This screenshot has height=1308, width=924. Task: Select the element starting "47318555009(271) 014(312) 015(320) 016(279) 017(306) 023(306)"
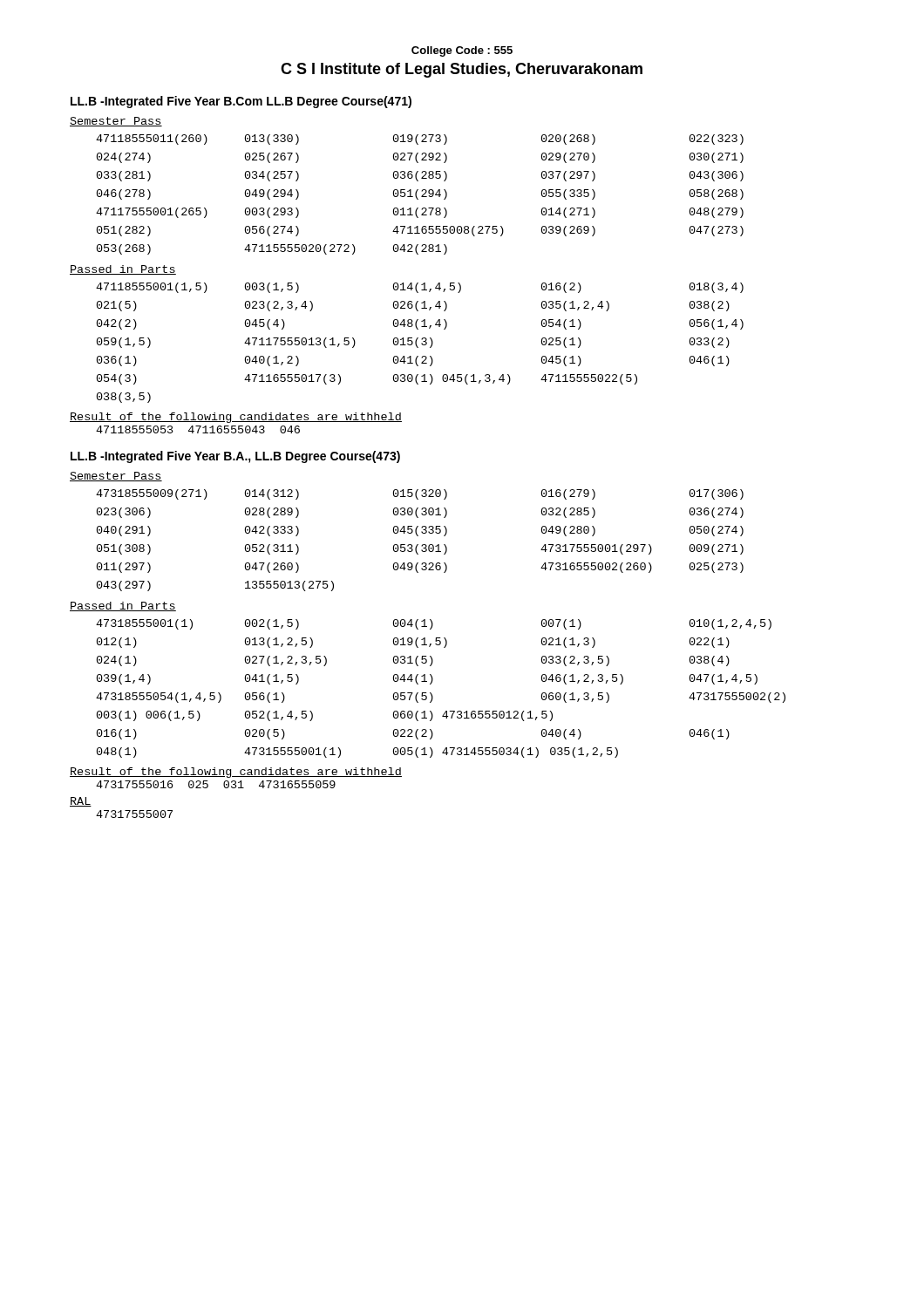click(x=420, y=494)
